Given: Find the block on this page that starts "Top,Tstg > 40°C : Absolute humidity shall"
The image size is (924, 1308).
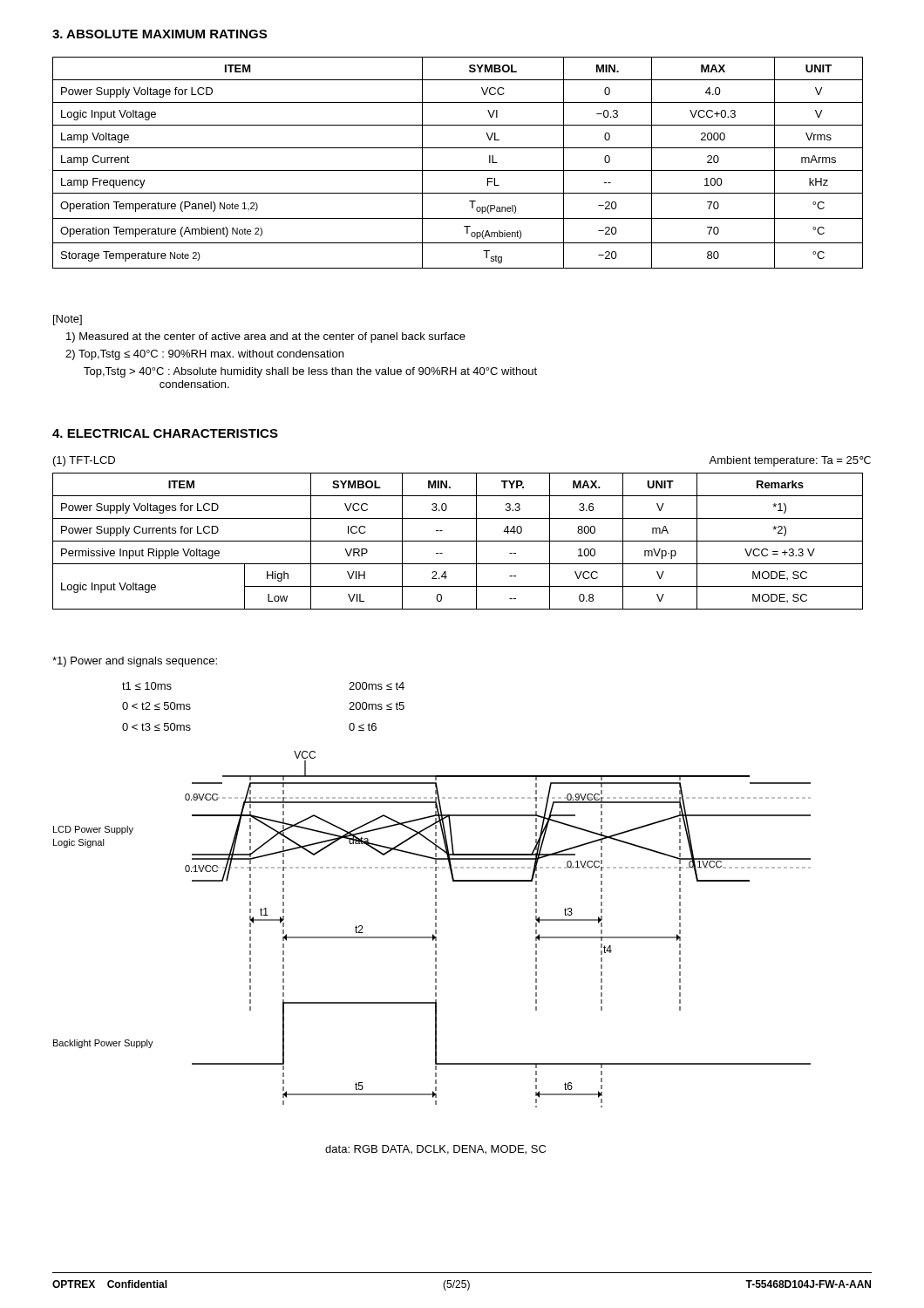Looking at the screenshot, I should (x=310, y=378).
